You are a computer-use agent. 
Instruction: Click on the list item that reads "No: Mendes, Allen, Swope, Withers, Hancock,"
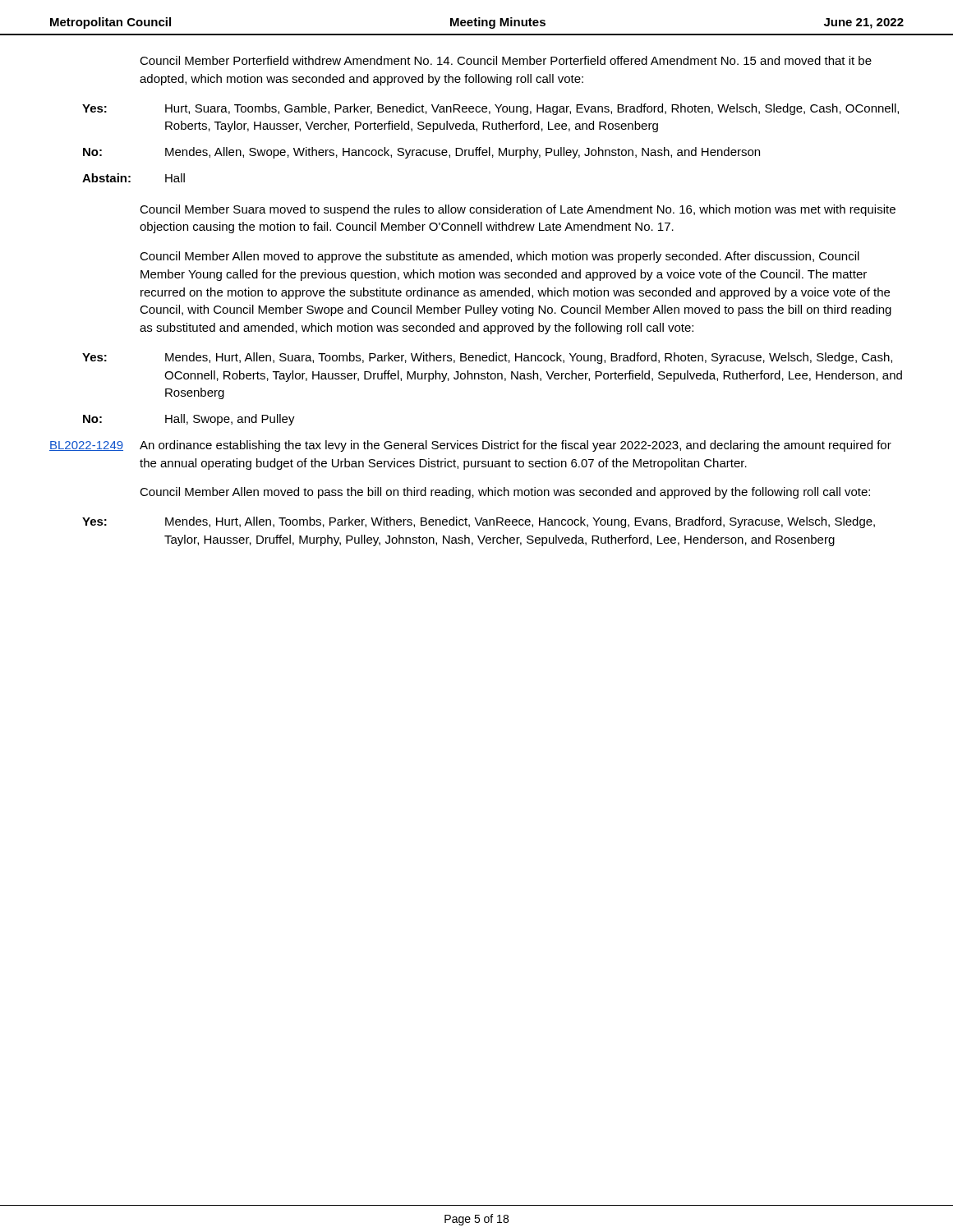476,152
